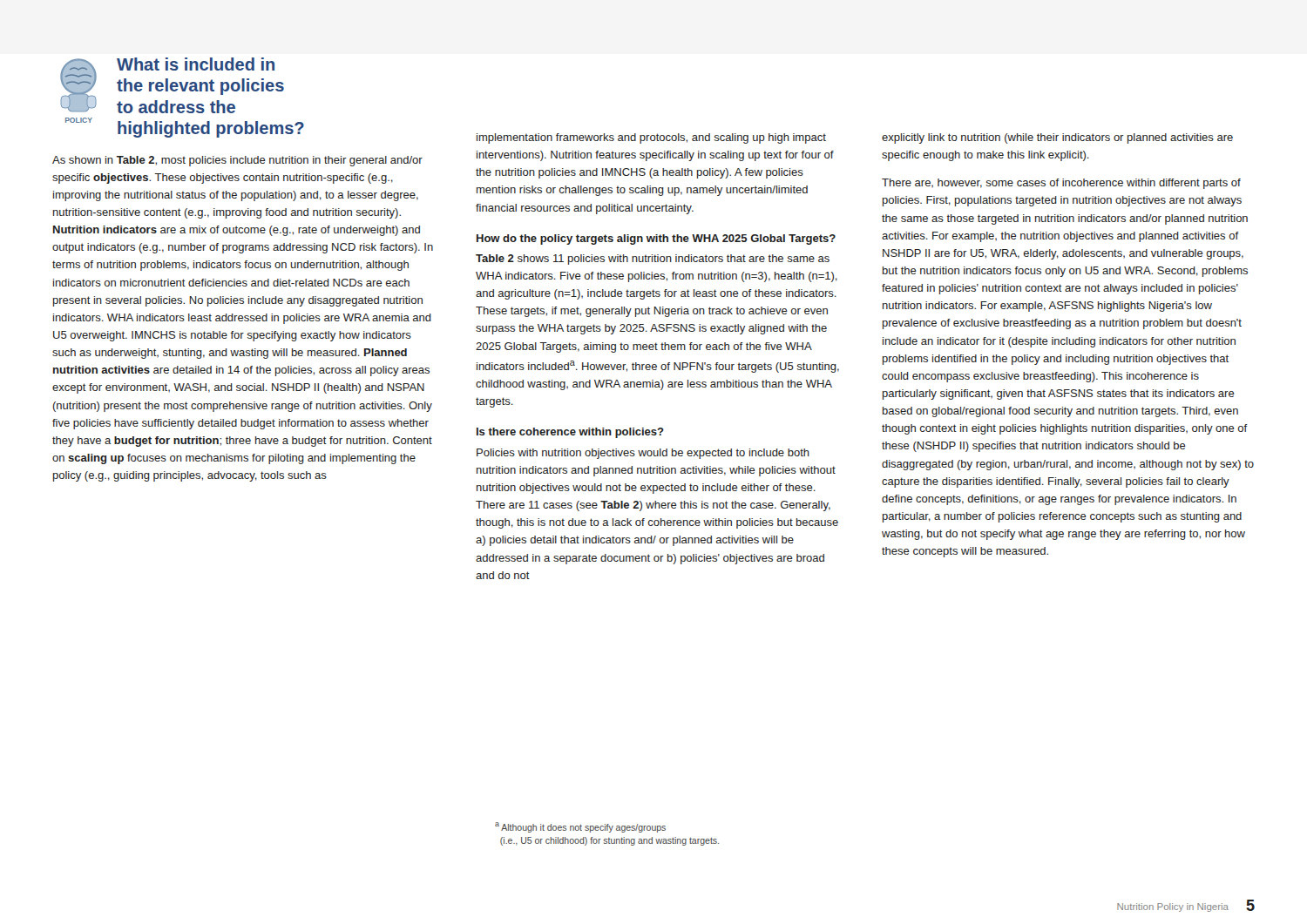
Task: Click on the section header that reads "How do the policy targets align with the"
Action: pyautogui.click(x=656, y=238)
